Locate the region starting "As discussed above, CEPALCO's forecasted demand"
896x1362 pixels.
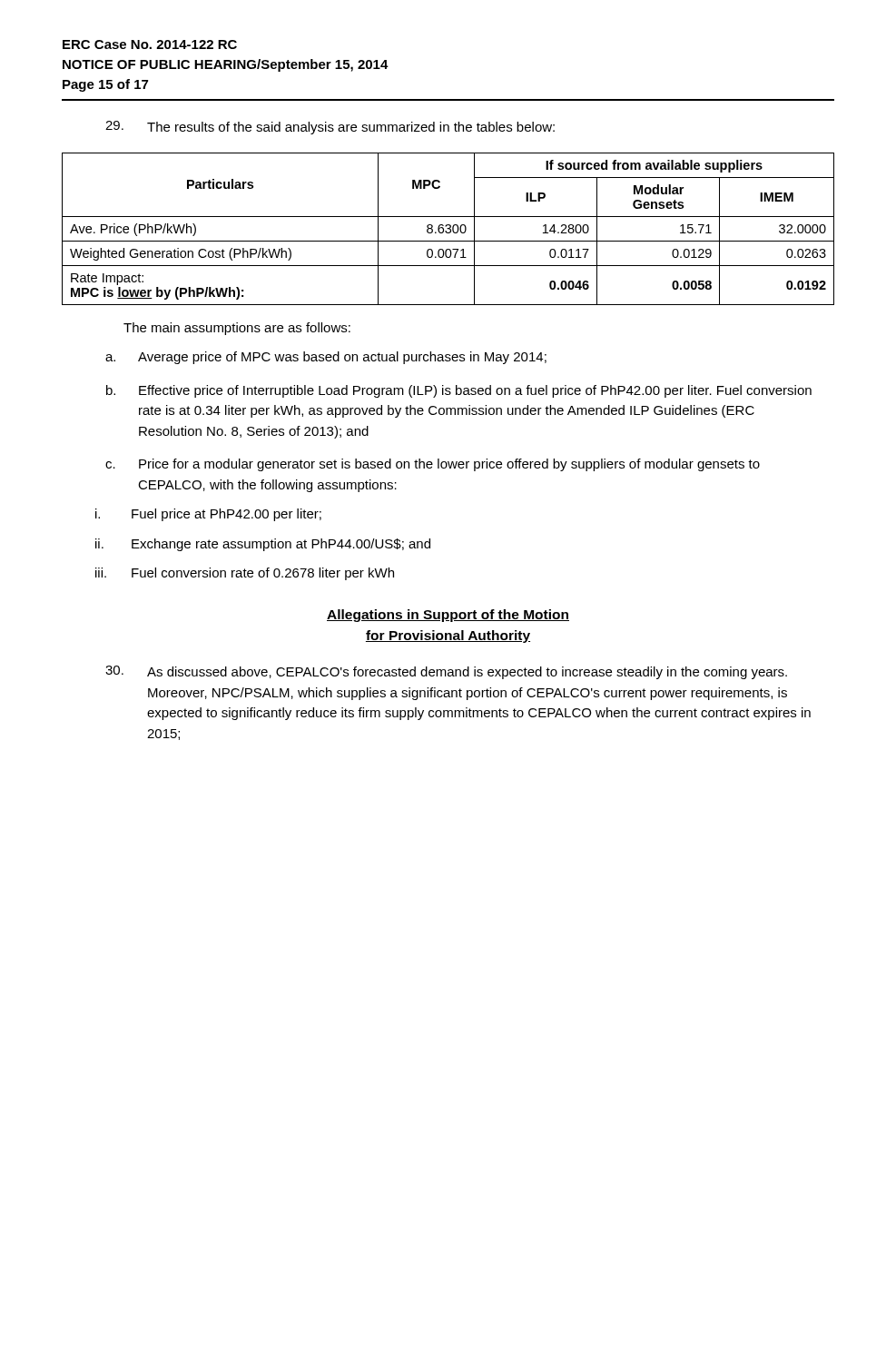tap(470, 703)
